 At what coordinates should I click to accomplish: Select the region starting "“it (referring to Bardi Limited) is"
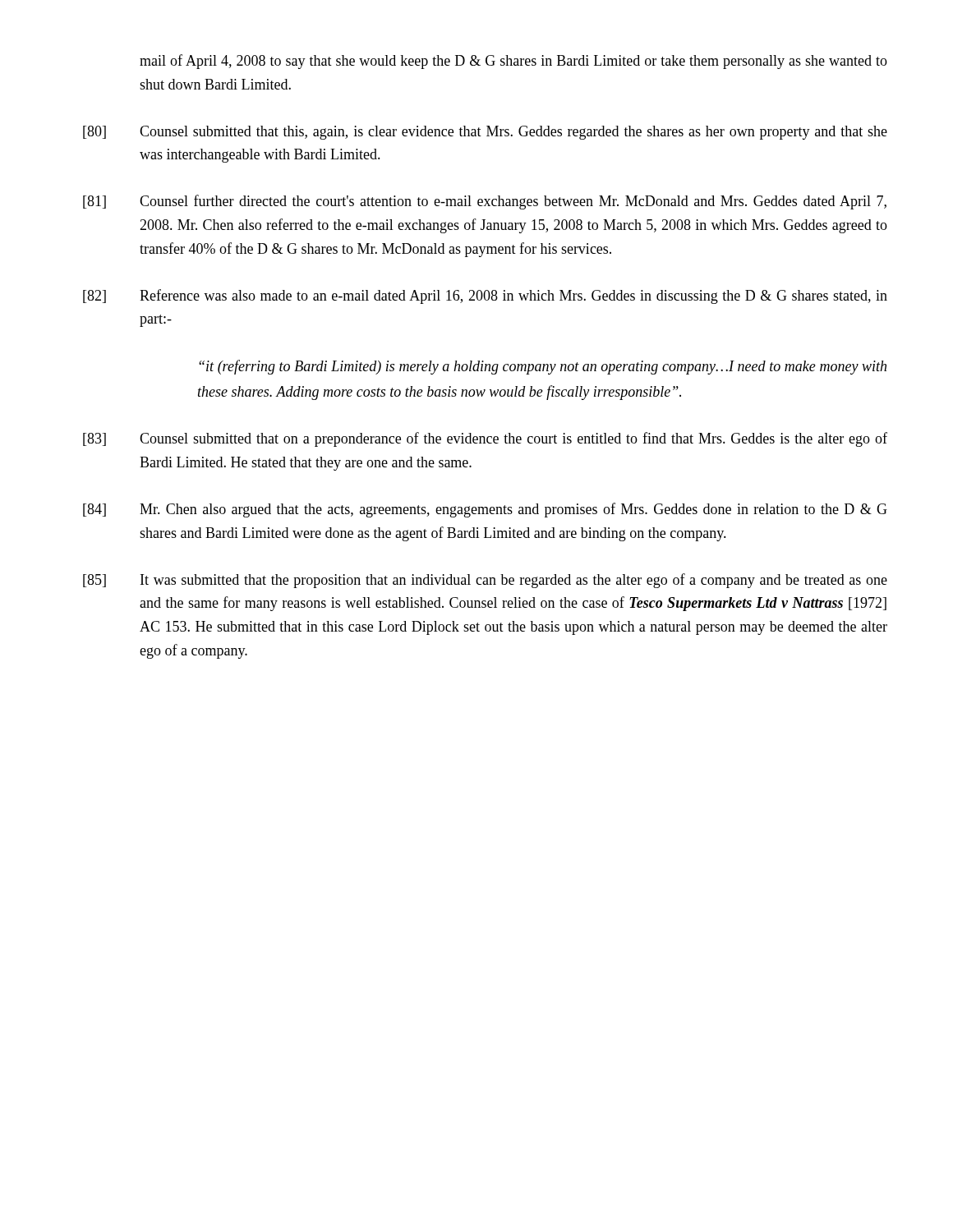[x=542, y=379]
